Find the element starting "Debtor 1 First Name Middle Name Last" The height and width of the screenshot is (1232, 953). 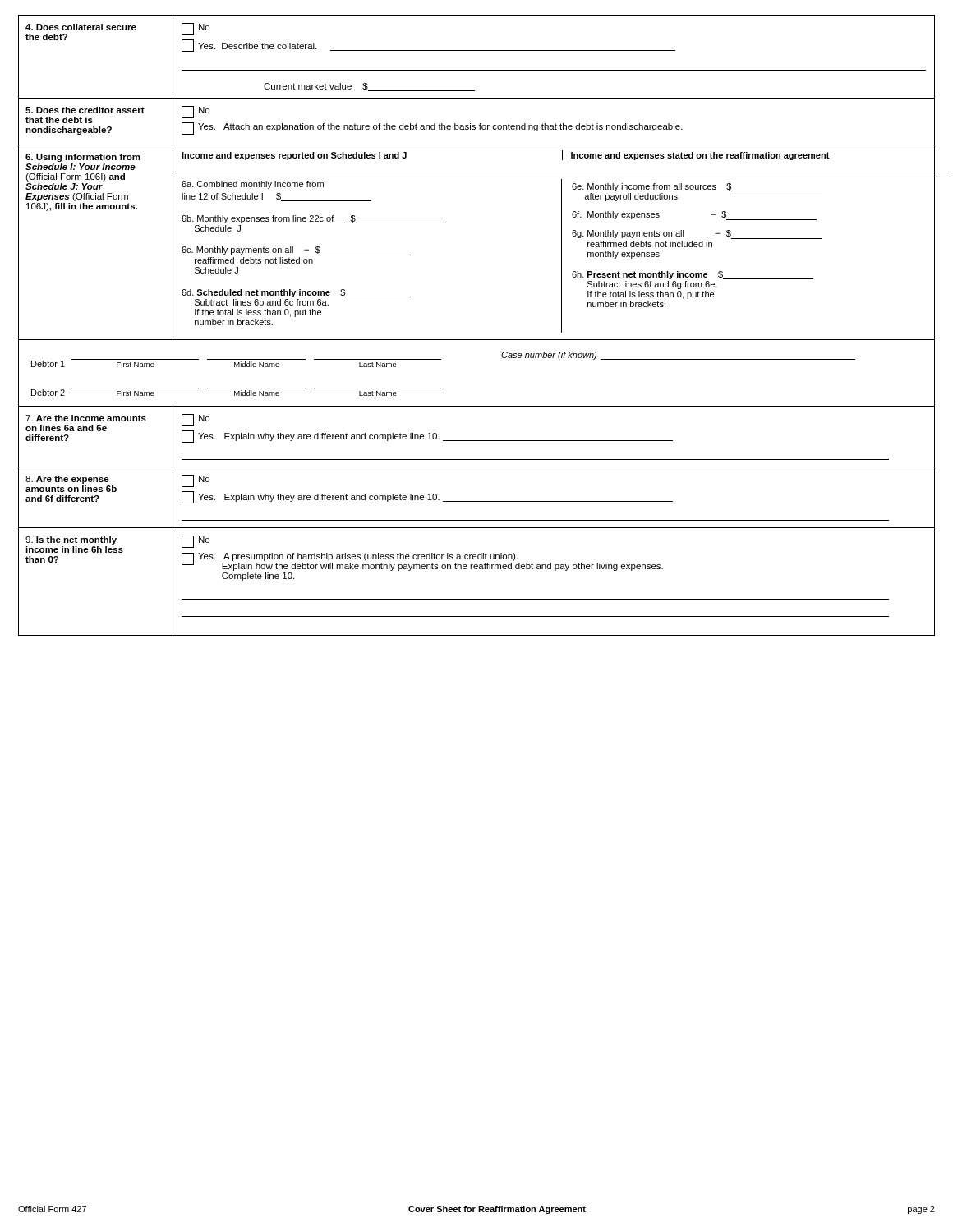tap(443, 359)
